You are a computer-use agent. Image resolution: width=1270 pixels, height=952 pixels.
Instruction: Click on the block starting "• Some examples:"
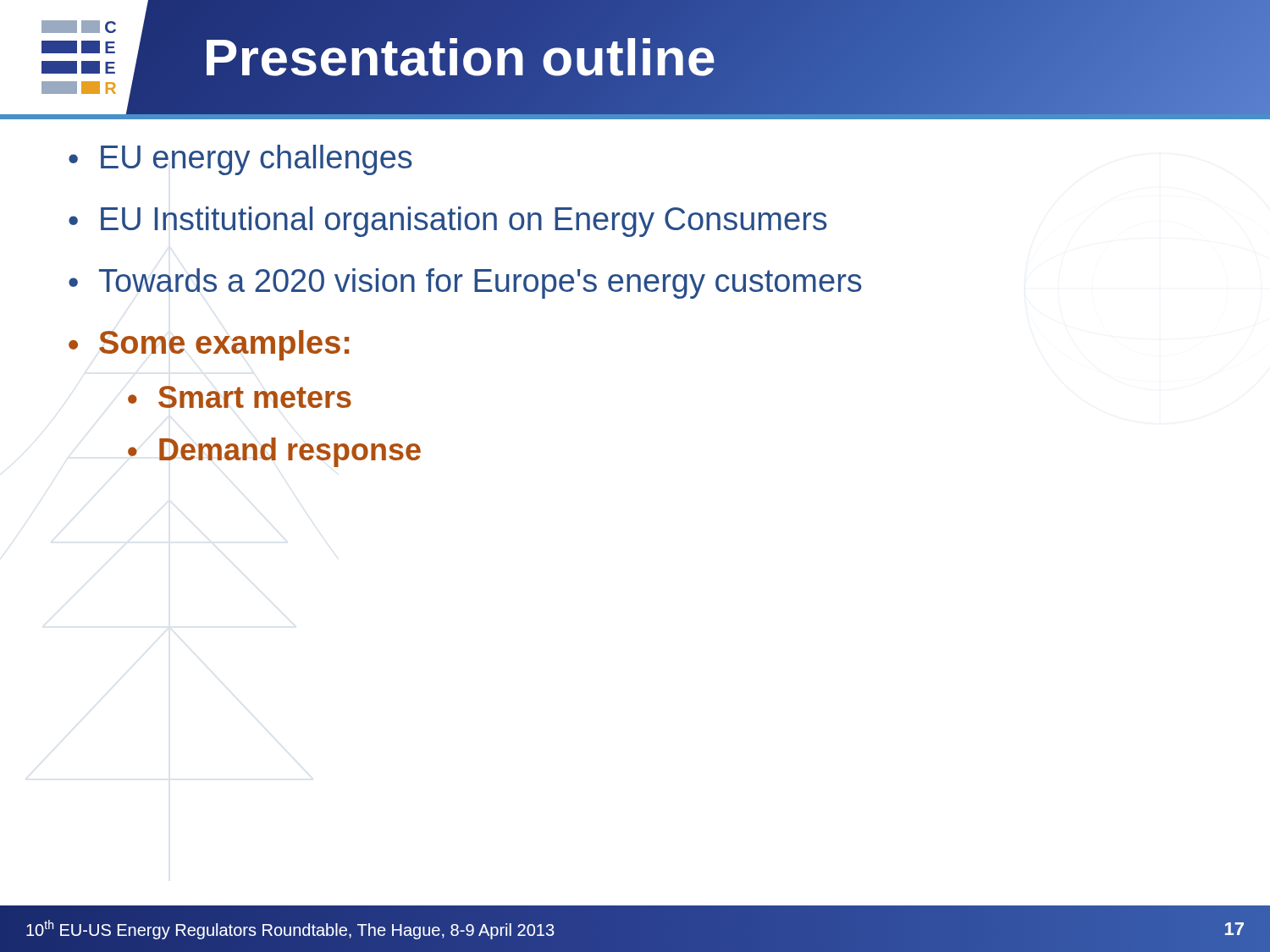(210, 344)
